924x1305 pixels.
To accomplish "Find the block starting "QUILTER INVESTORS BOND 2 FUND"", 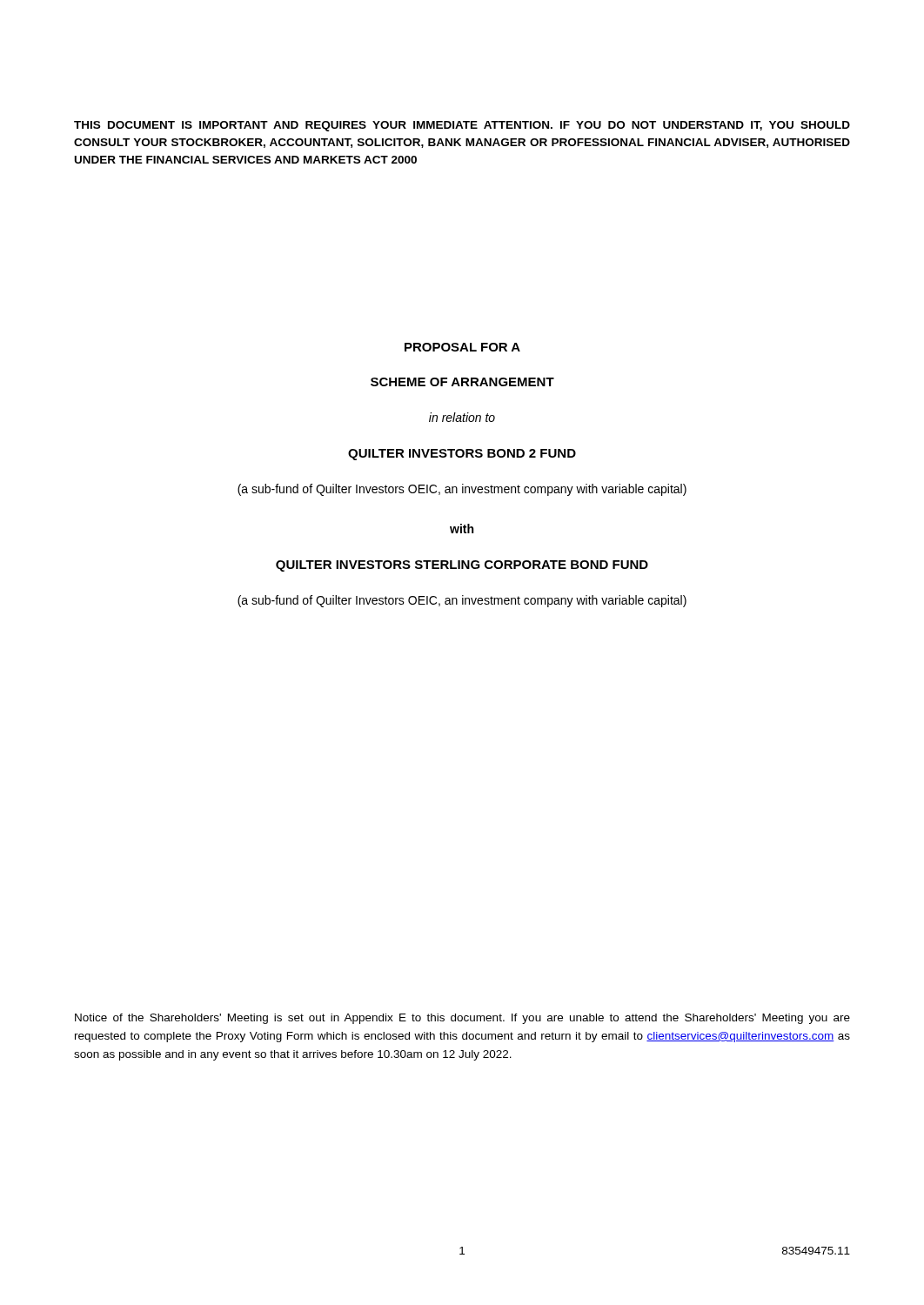I will click(x=462, y=453).
